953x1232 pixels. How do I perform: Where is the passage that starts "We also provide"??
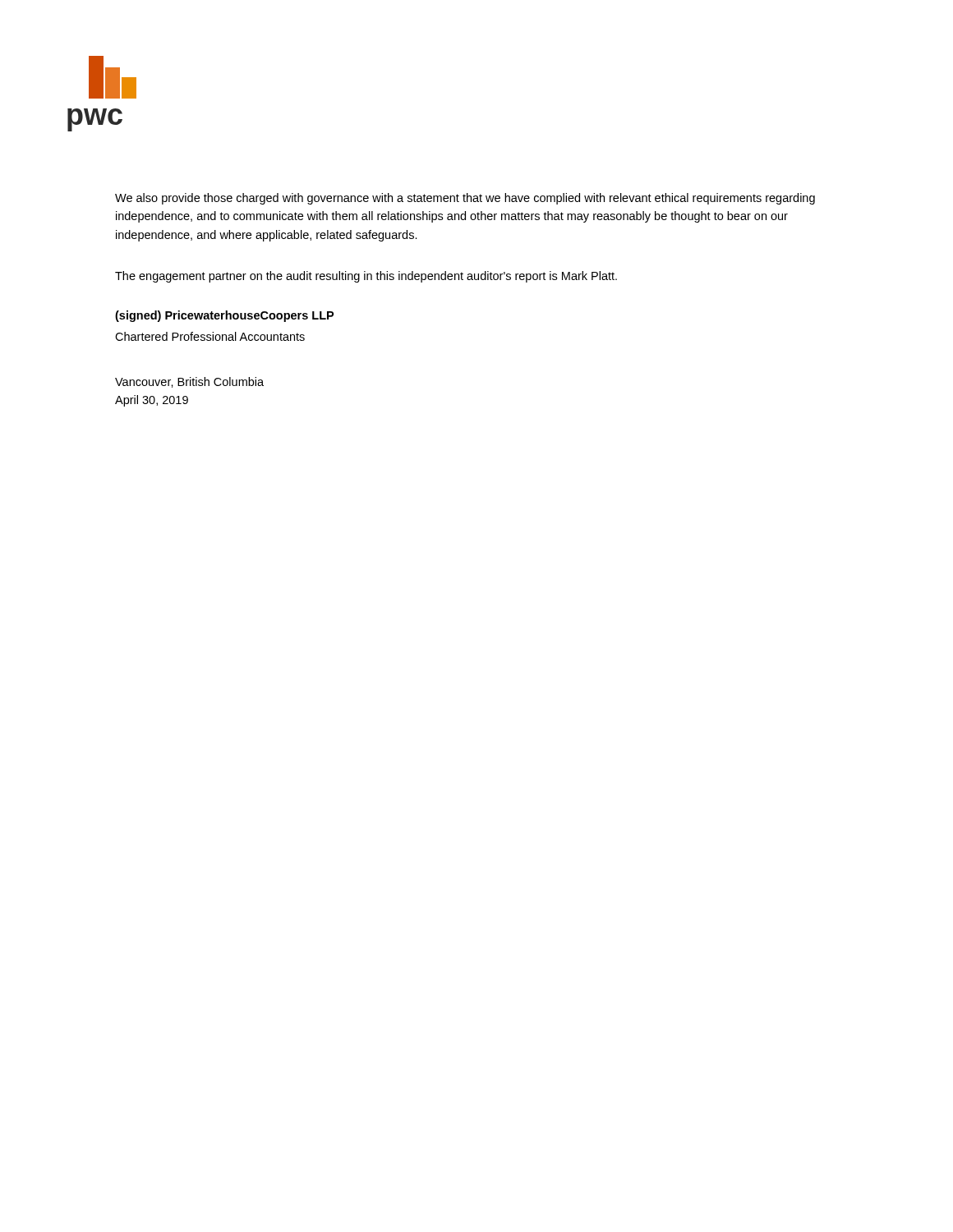476,217
